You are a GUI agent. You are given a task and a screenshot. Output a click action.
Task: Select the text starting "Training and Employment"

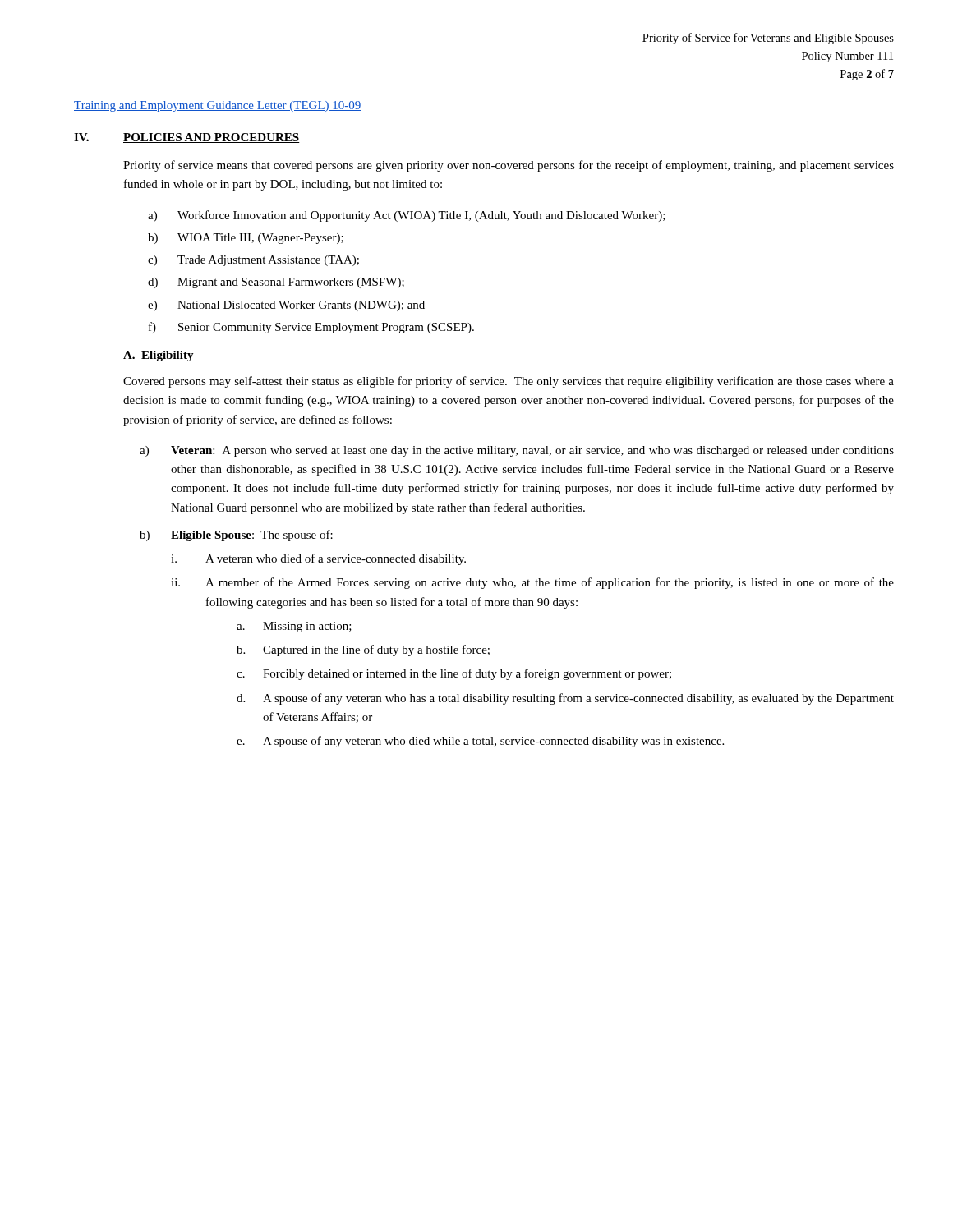tap(217, 105)
